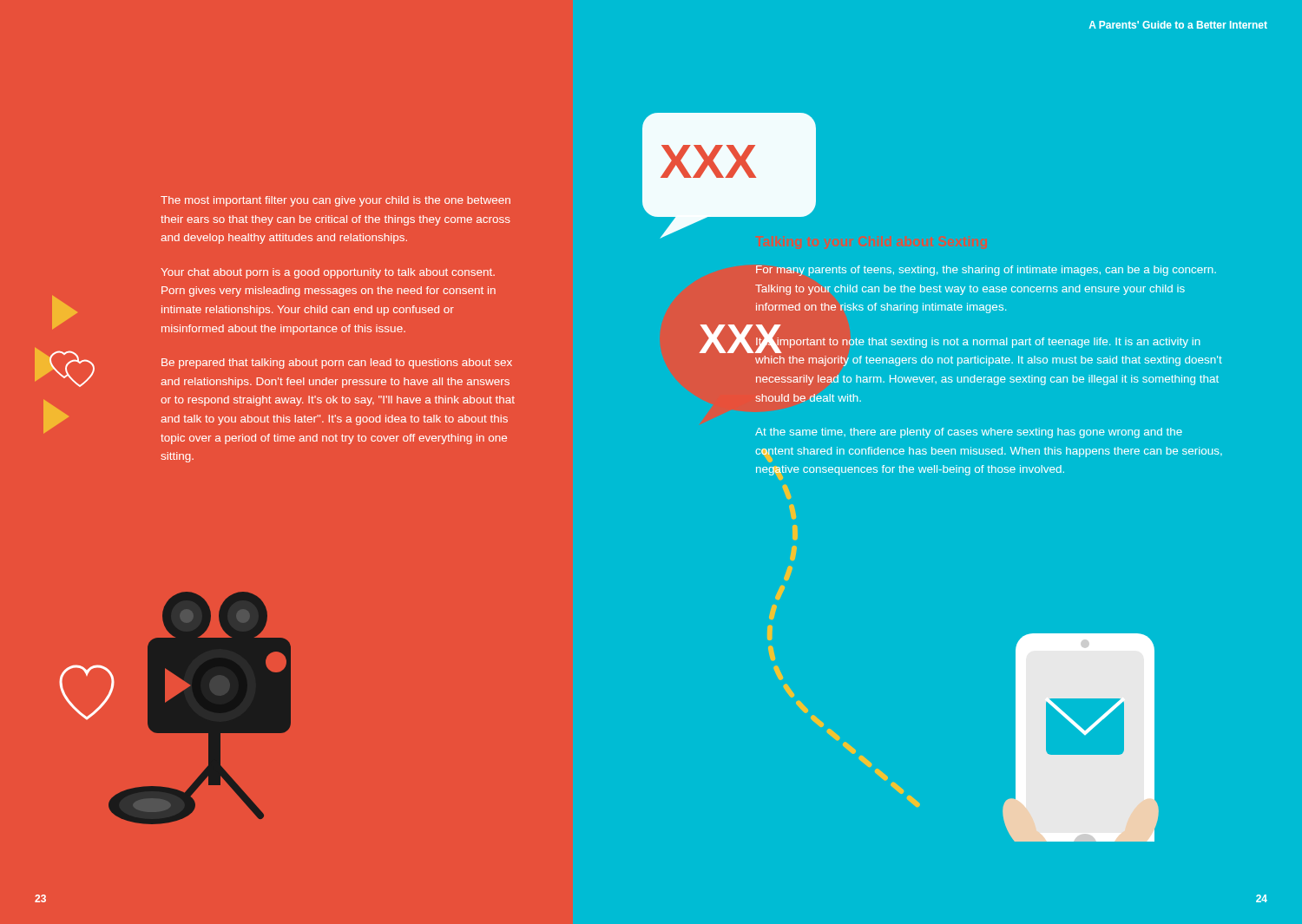Point to the block beginning "For many parents of teens,"
The image size is (1302, 924).
[990, 370]
